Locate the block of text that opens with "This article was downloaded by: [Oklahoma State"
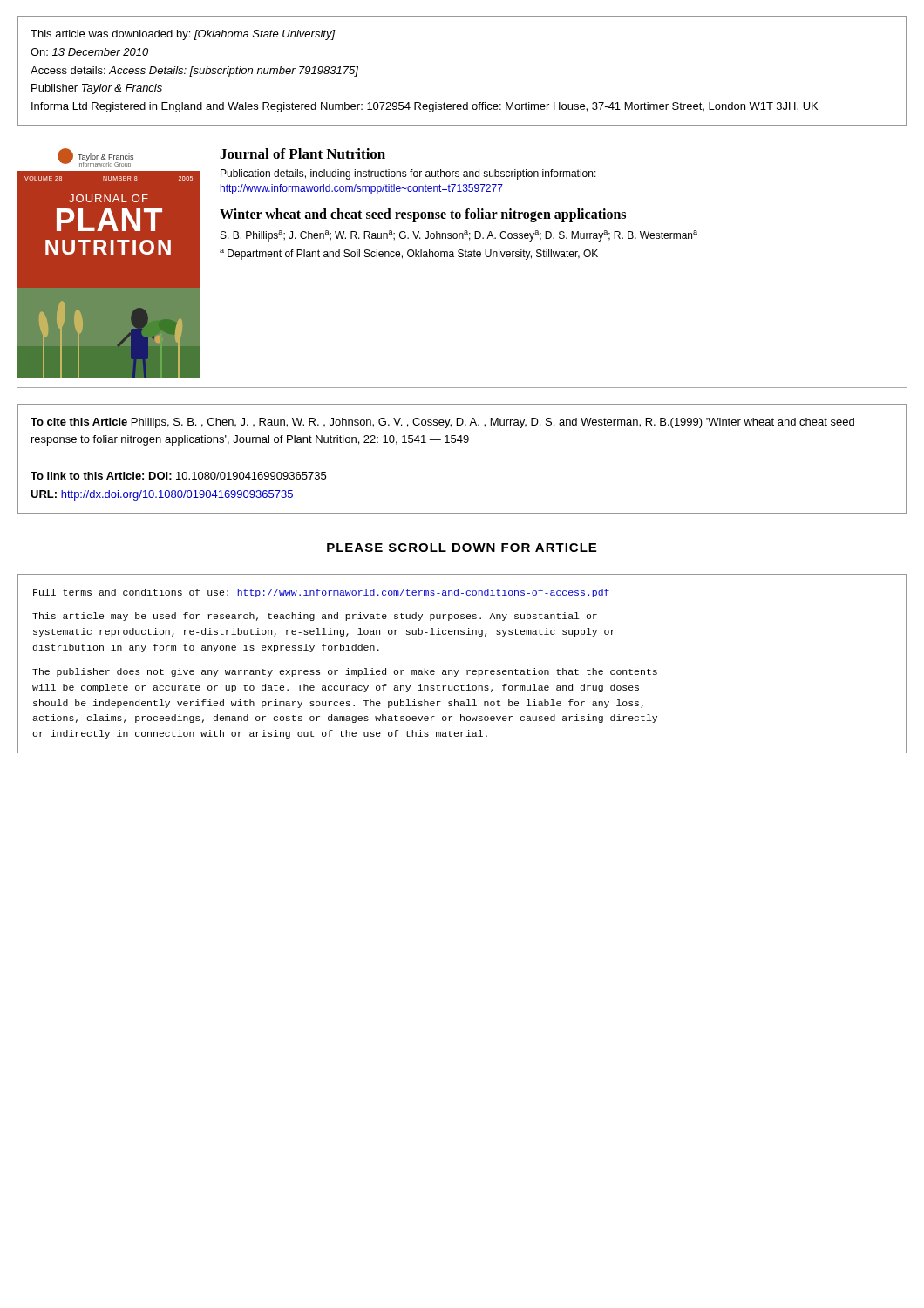Viewport: 924px width, 1308px height. [183, 35]
